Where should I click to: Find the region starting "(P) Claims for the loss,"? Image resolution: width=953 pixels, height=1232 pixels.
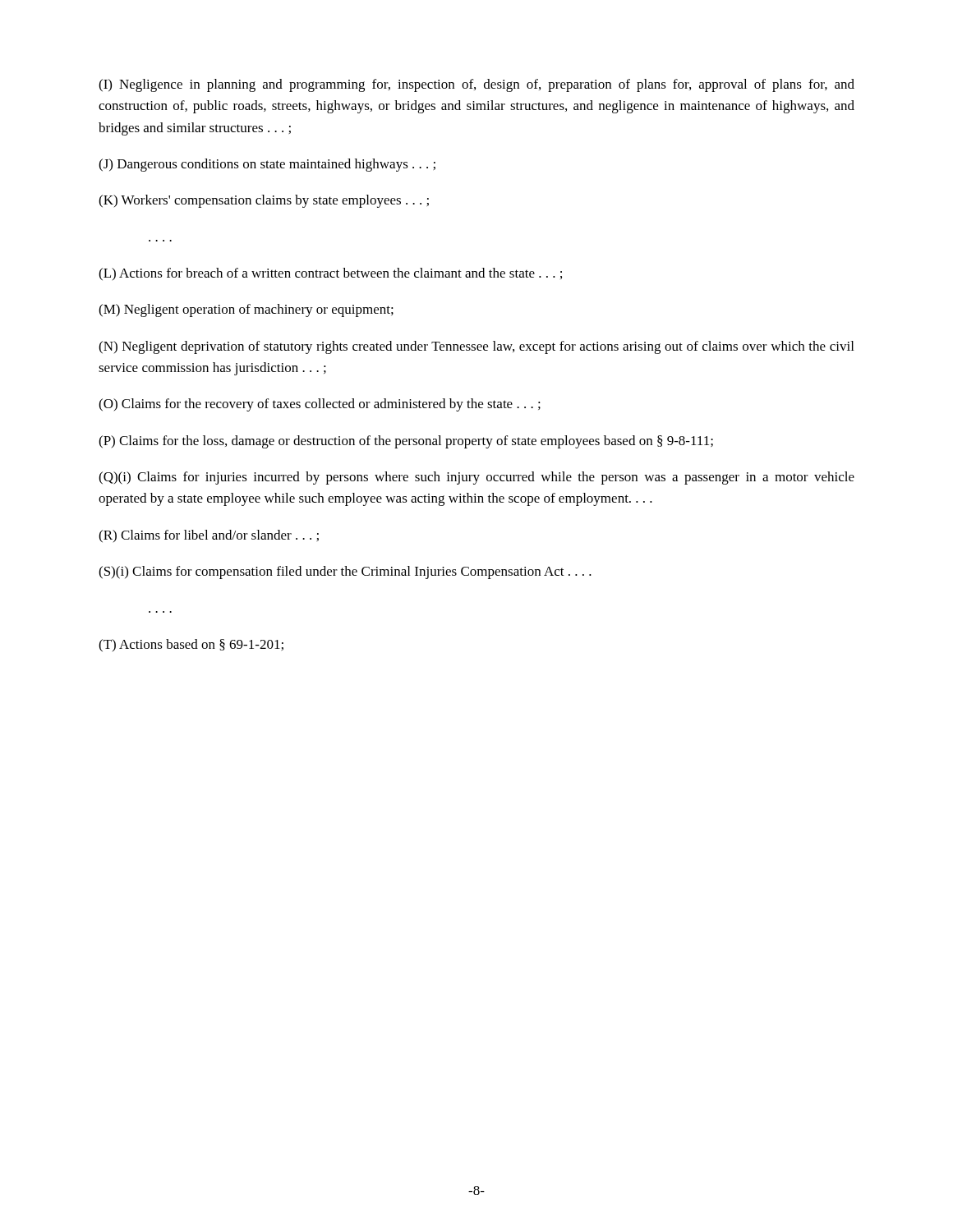pos(406,441)
